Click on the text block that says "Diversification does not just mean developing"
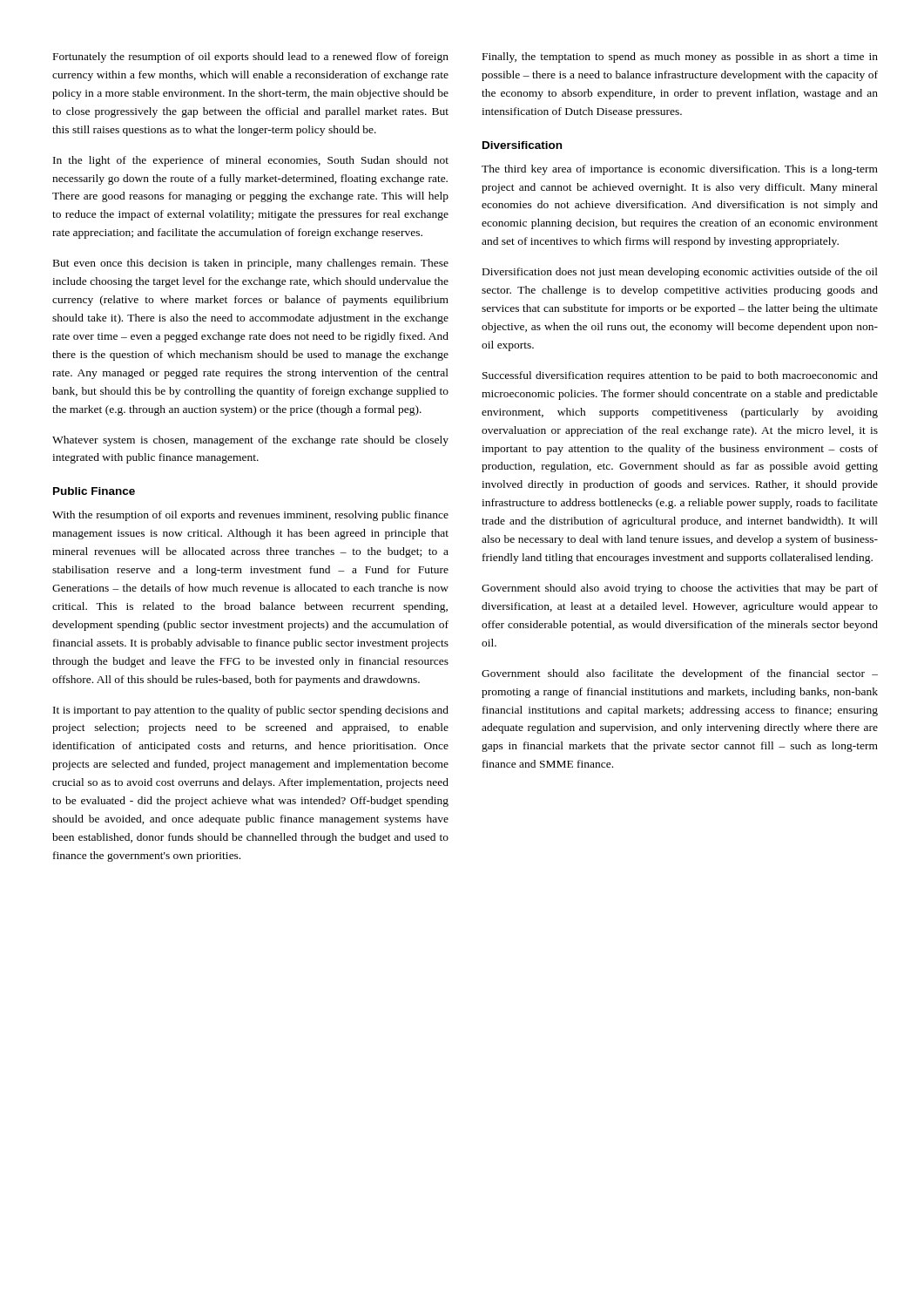This screenshot has height=1307, width=924. [x=680, y=308]
